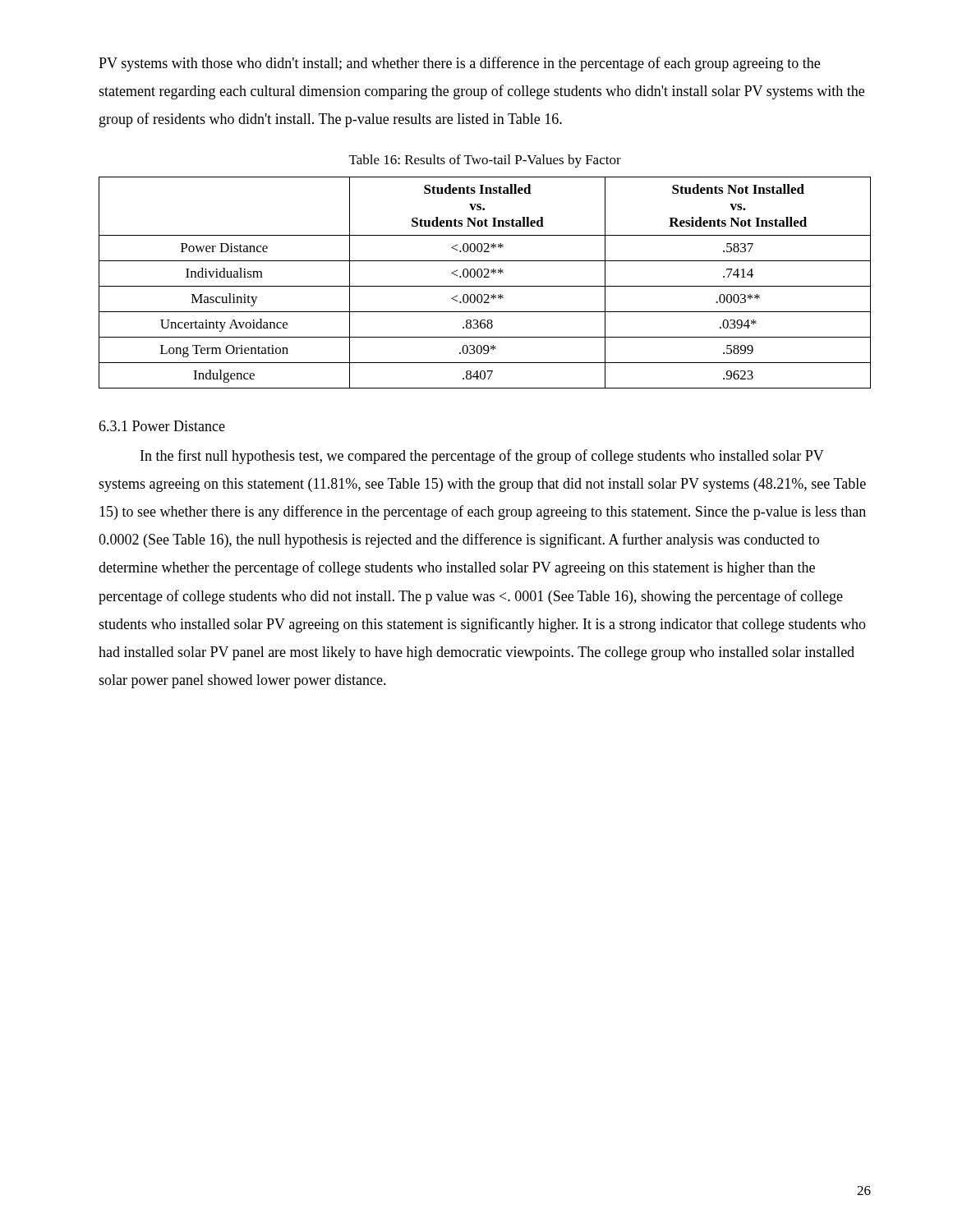
Task: Find the region starting "In the first null hypothesis test, we compared"
Action: click(x=482, y=568)
